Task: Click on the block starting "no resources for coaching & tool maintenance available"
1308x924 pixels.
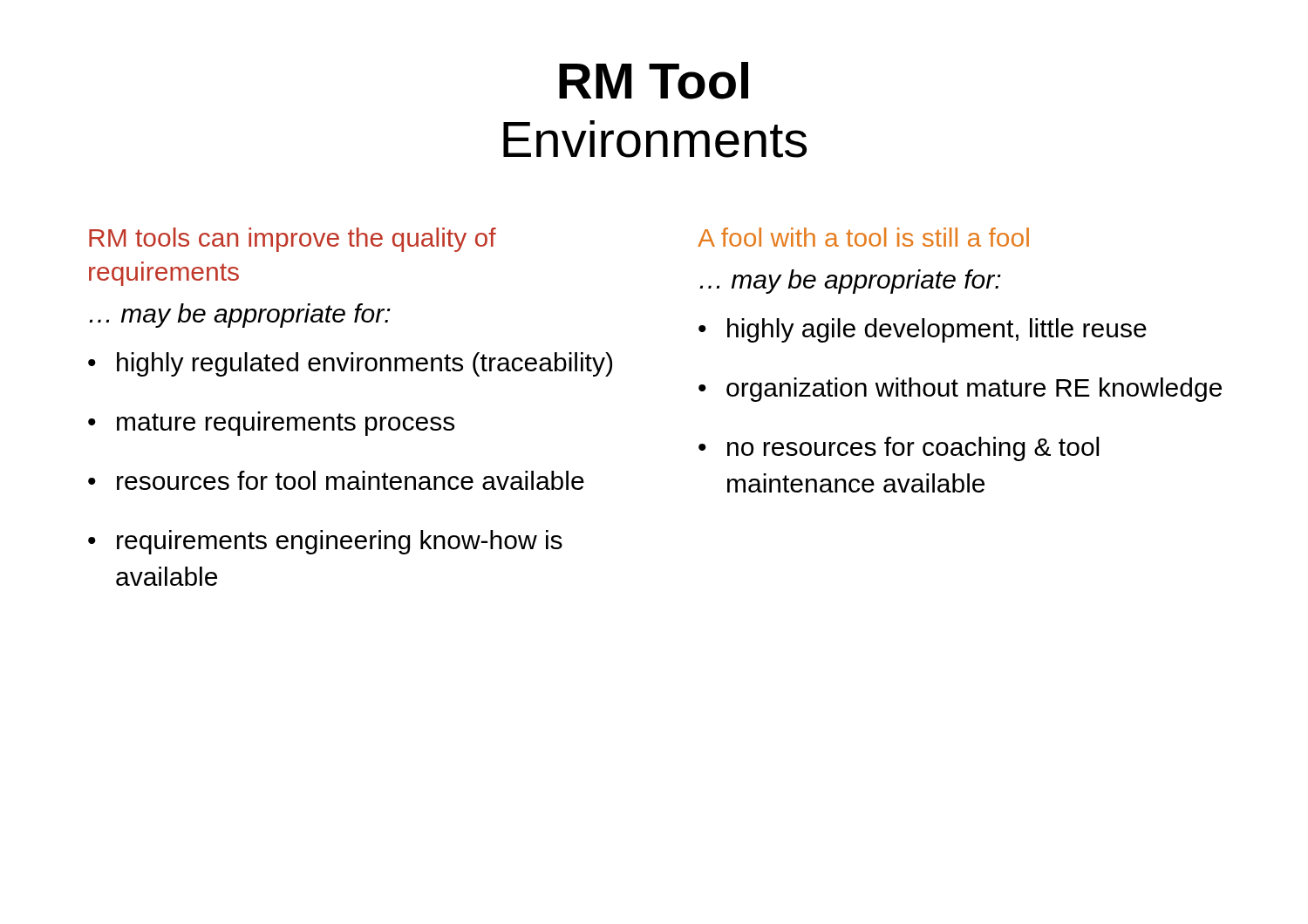Action: point(913,465)
